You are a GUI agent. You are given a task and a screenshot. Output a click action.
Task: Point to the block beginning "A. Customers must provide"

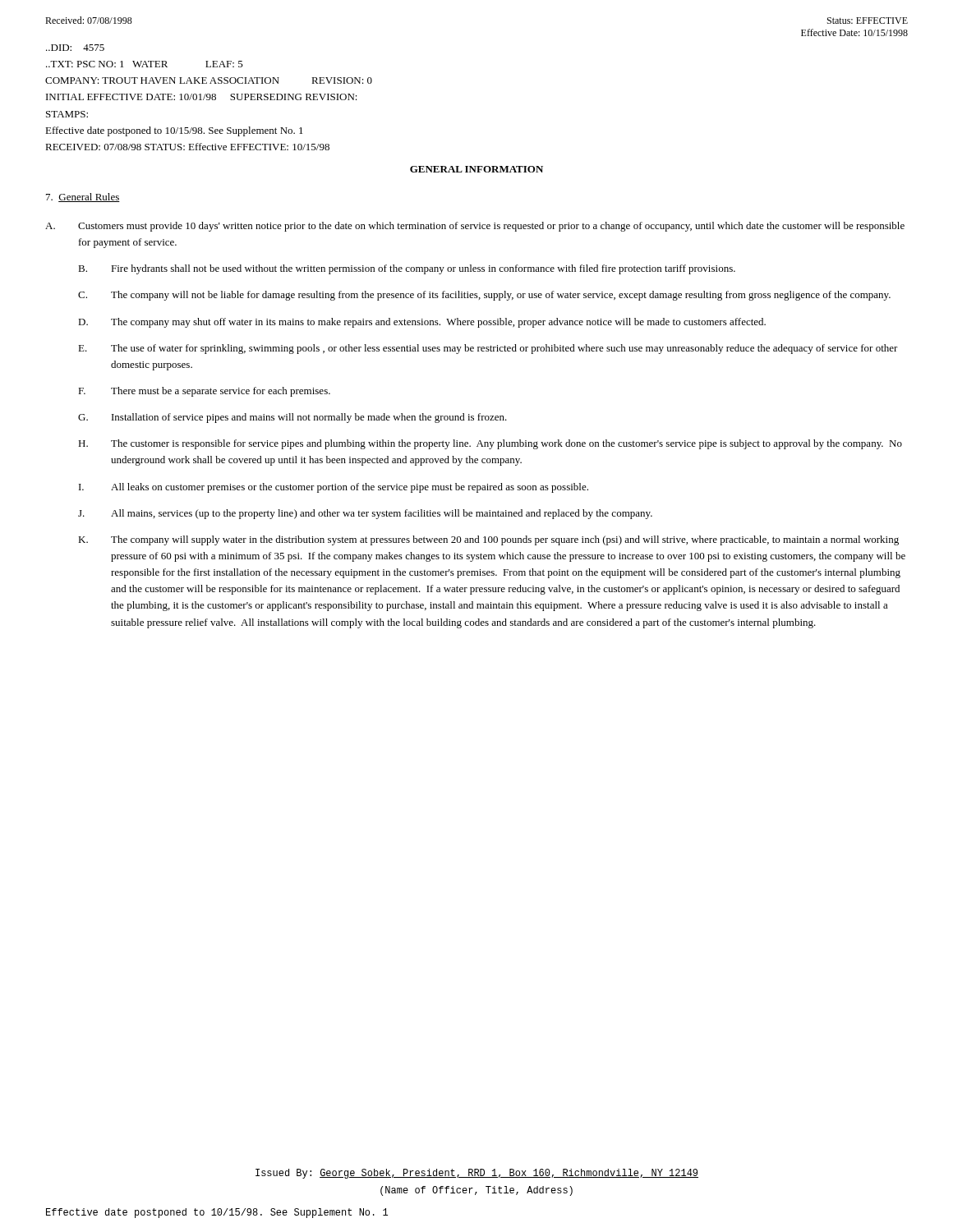[476, 234]
